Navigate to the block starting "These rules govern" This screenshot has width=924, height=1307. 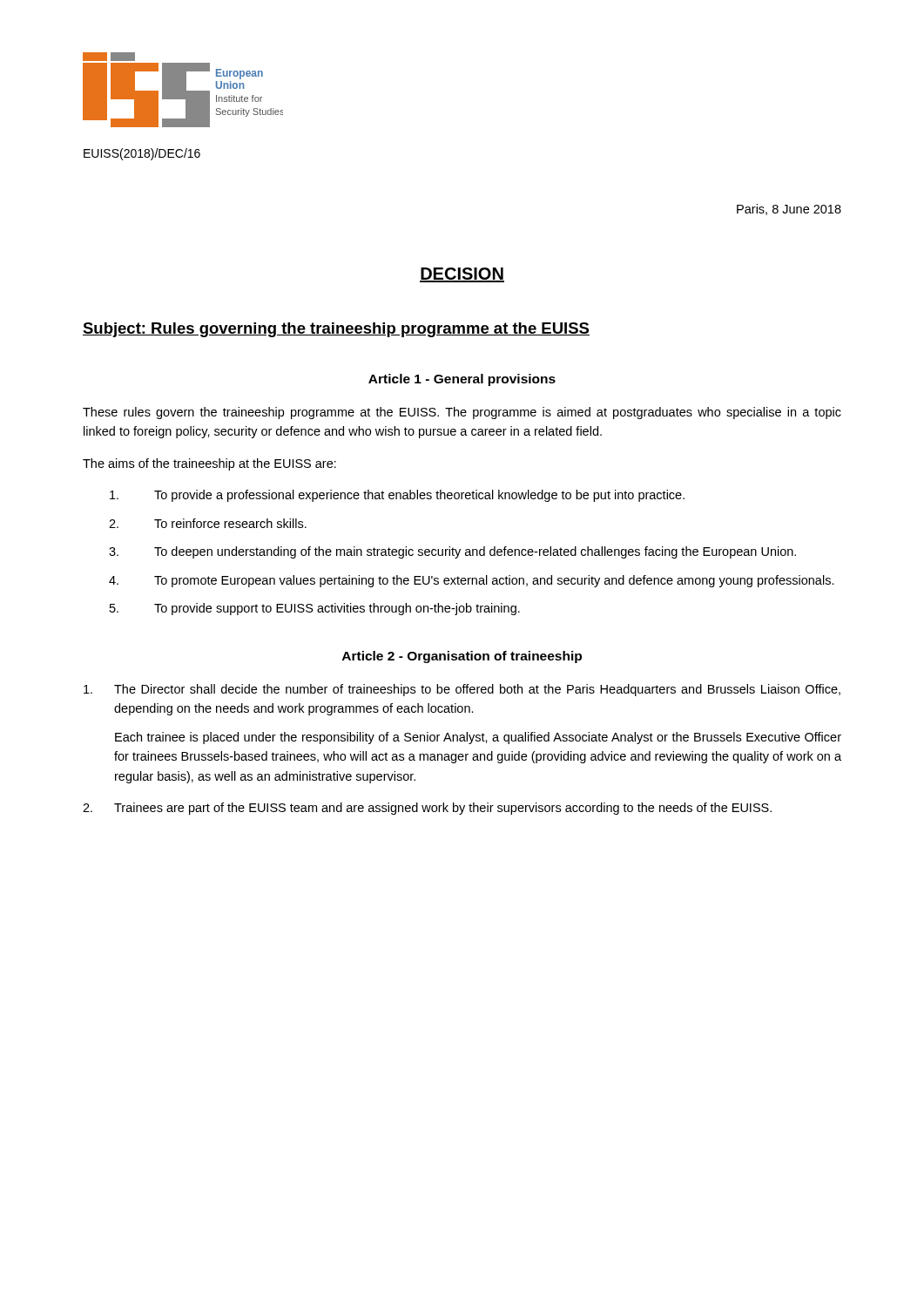pos(462,422)
